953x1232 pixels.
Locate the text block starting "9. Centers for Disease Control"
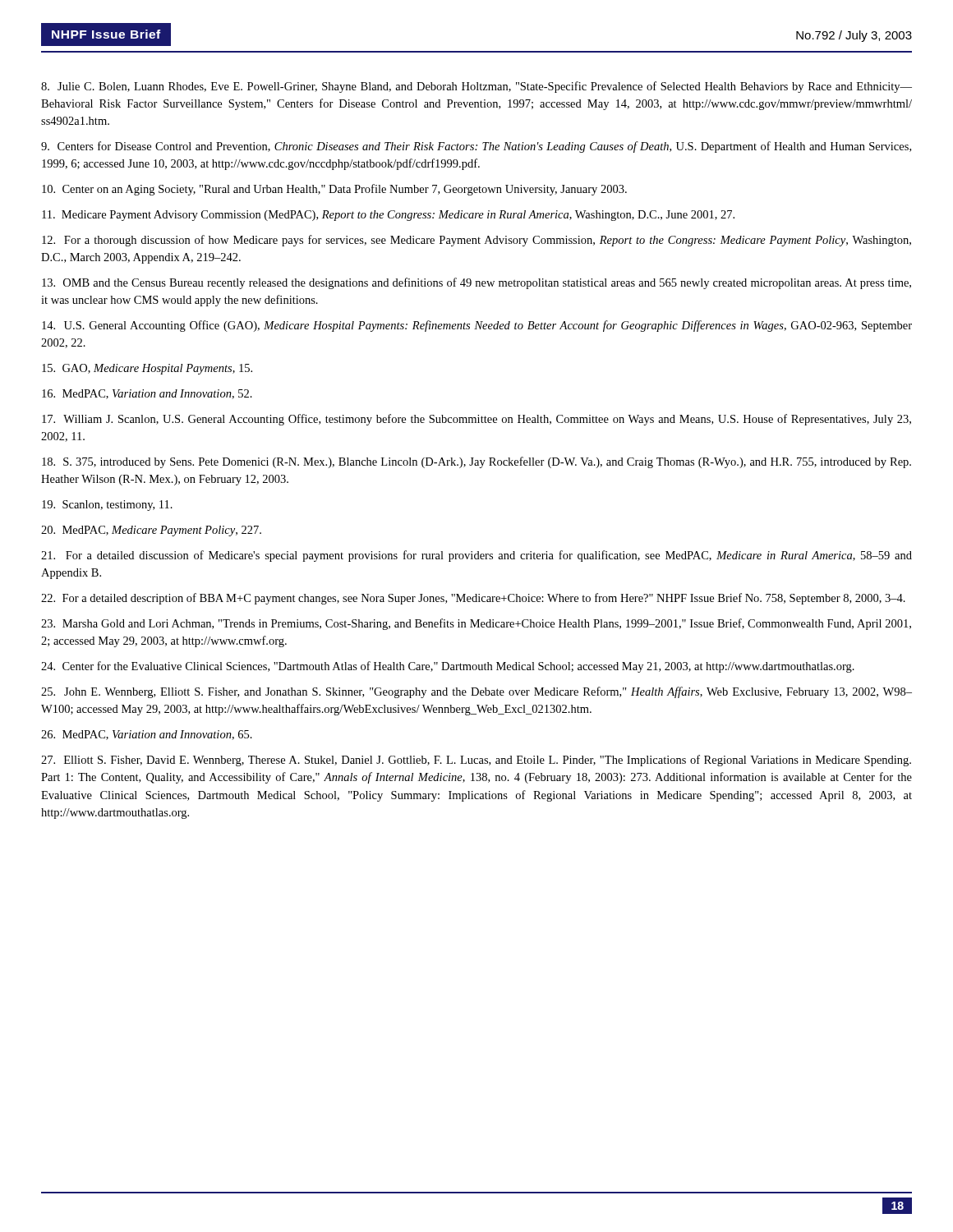pyautogui.click(x=476, y=155)
